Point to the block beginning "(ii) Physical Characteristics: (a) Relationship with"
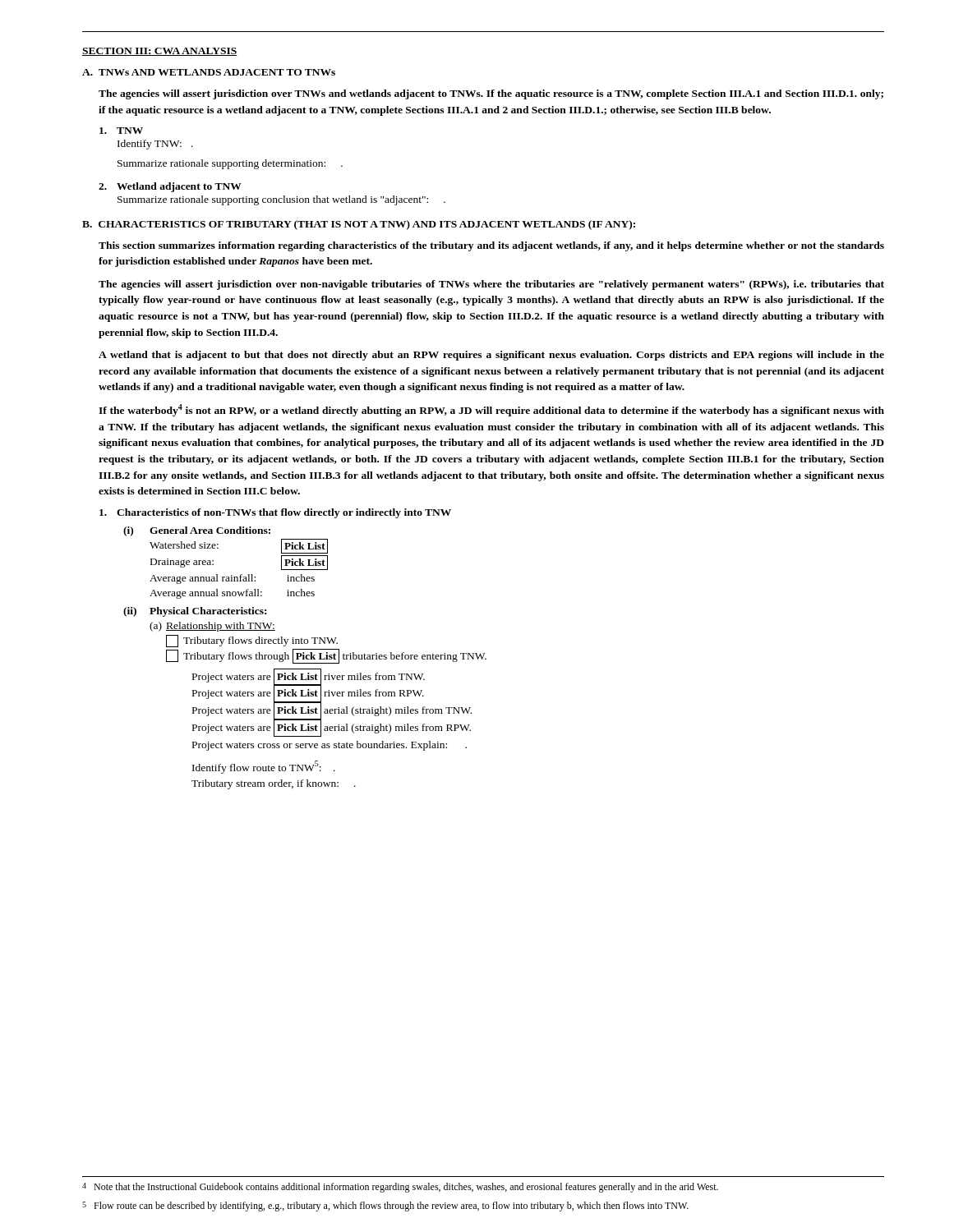The height and width of the screenshot is (1232, 954). [195, 612]
